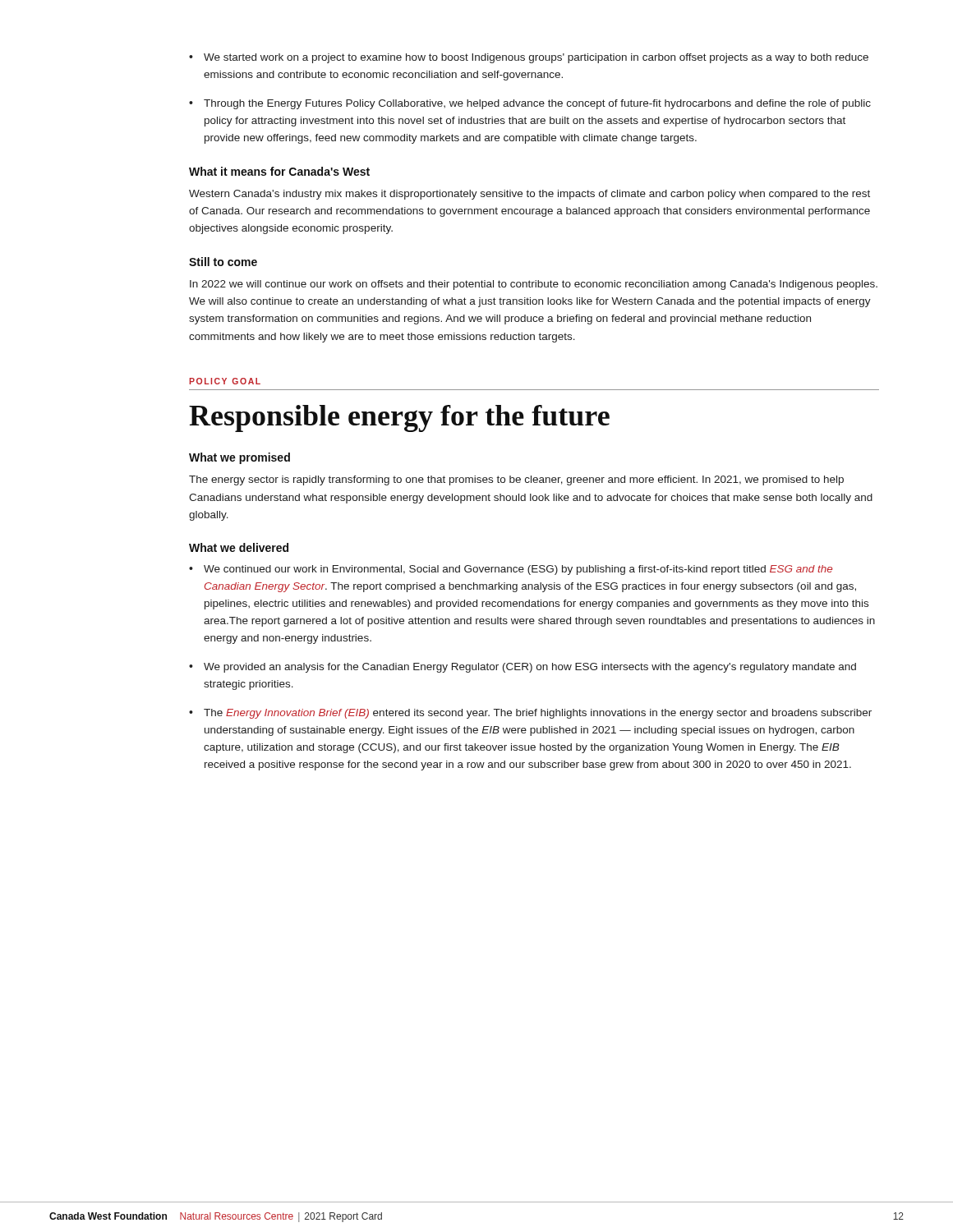Point to "What it means for Canada's West"
This screenshot has height=1232, width=953.
pos(279,171)
